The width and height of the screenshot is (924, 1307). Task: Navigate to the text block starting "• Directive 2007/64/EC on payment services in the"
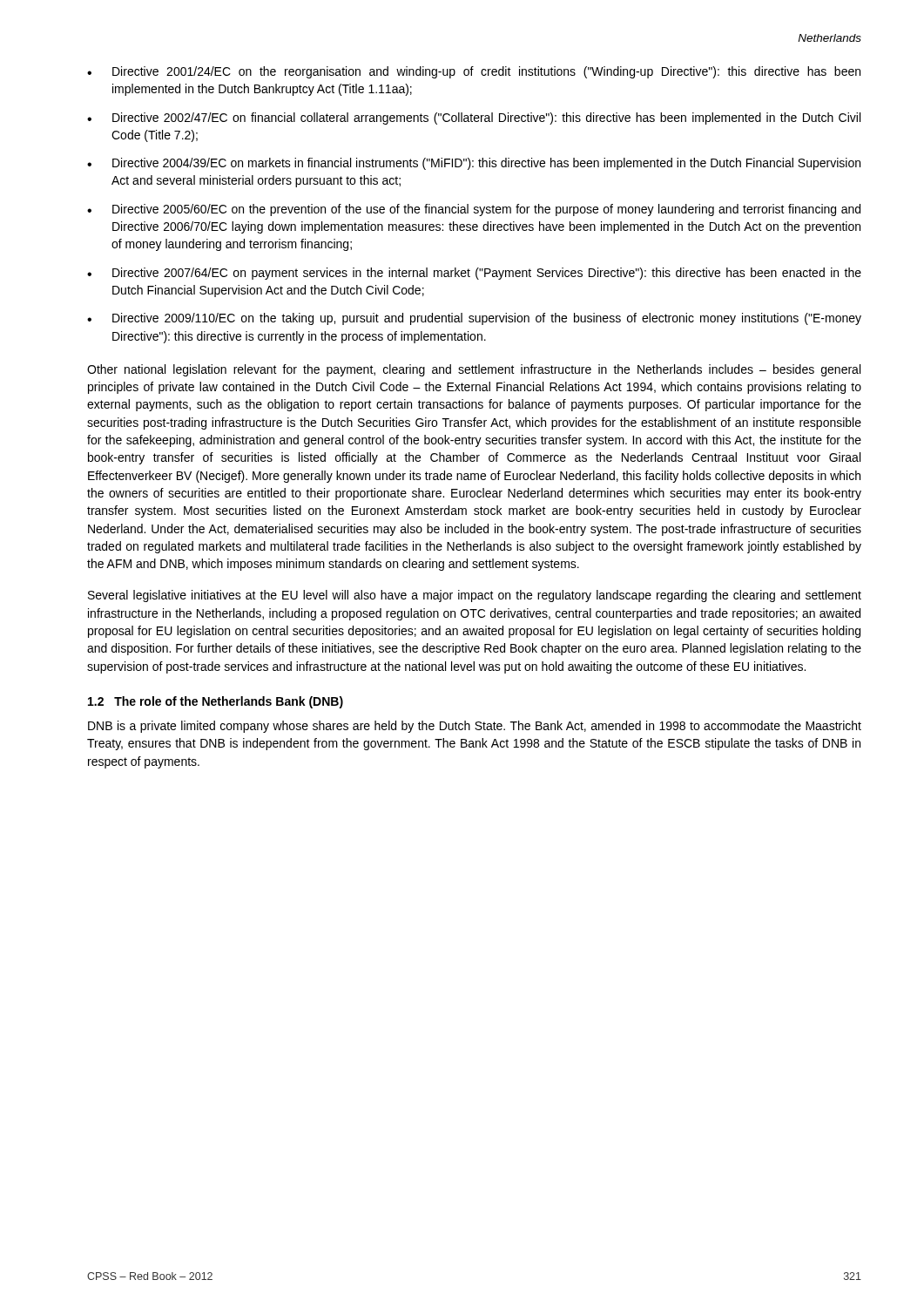tap(474, 281)
